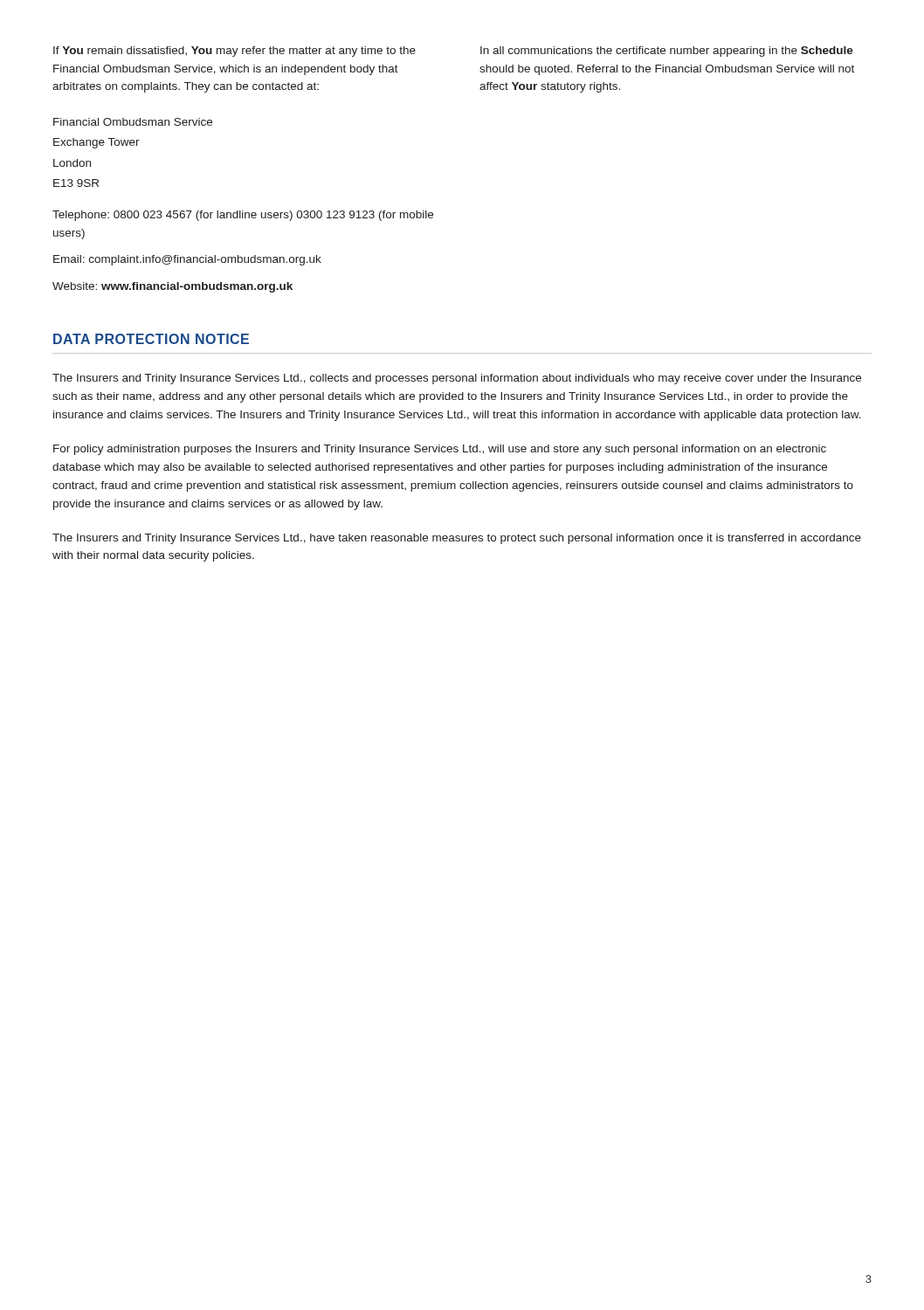The width and height of the screenshot is (924, 1310).
Task: Locate the block of text that opens with "If You remain dissatisfied, You"
Action: [234, 68]
